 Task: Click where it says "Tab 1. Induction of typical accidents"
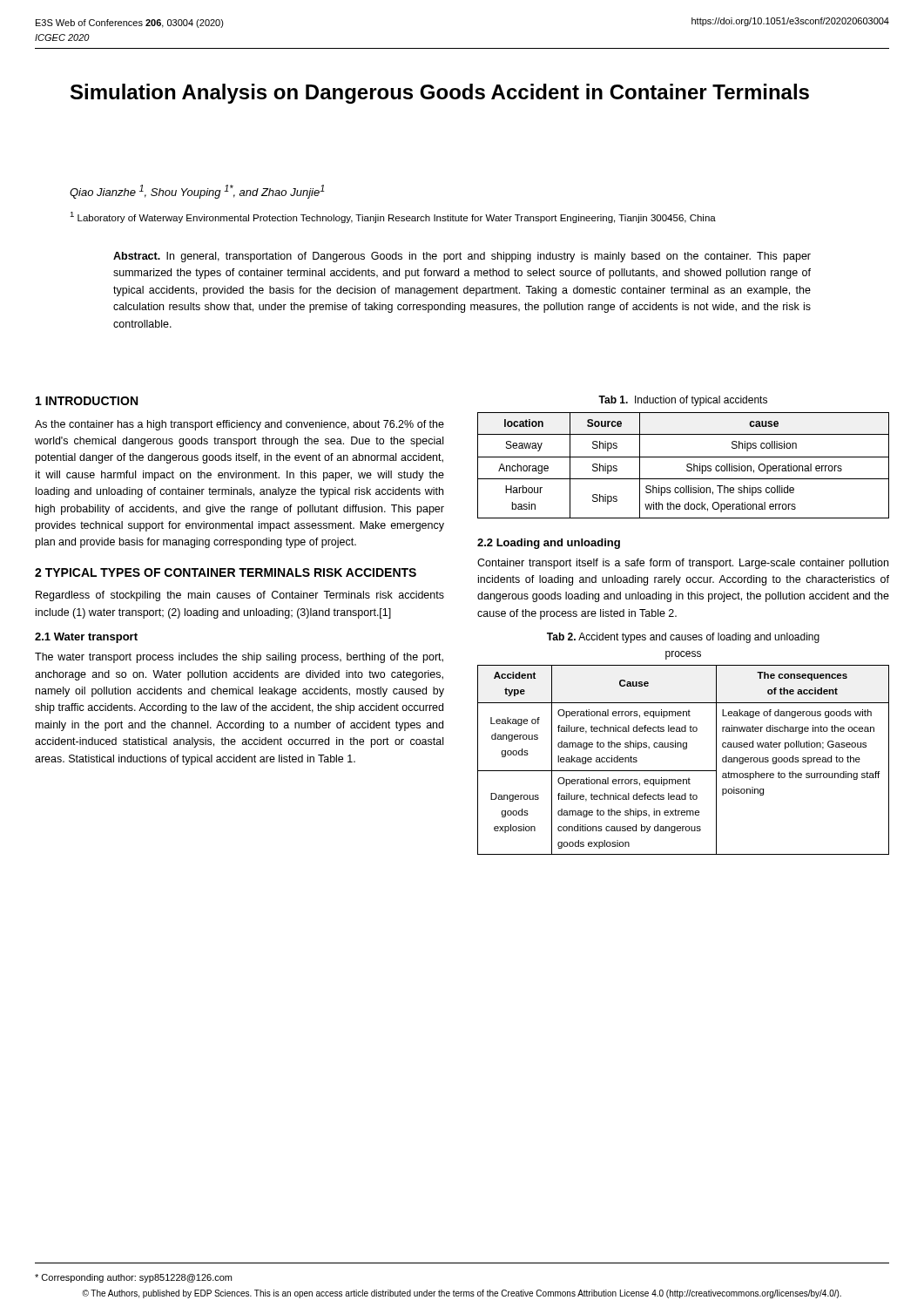[683, 400]
